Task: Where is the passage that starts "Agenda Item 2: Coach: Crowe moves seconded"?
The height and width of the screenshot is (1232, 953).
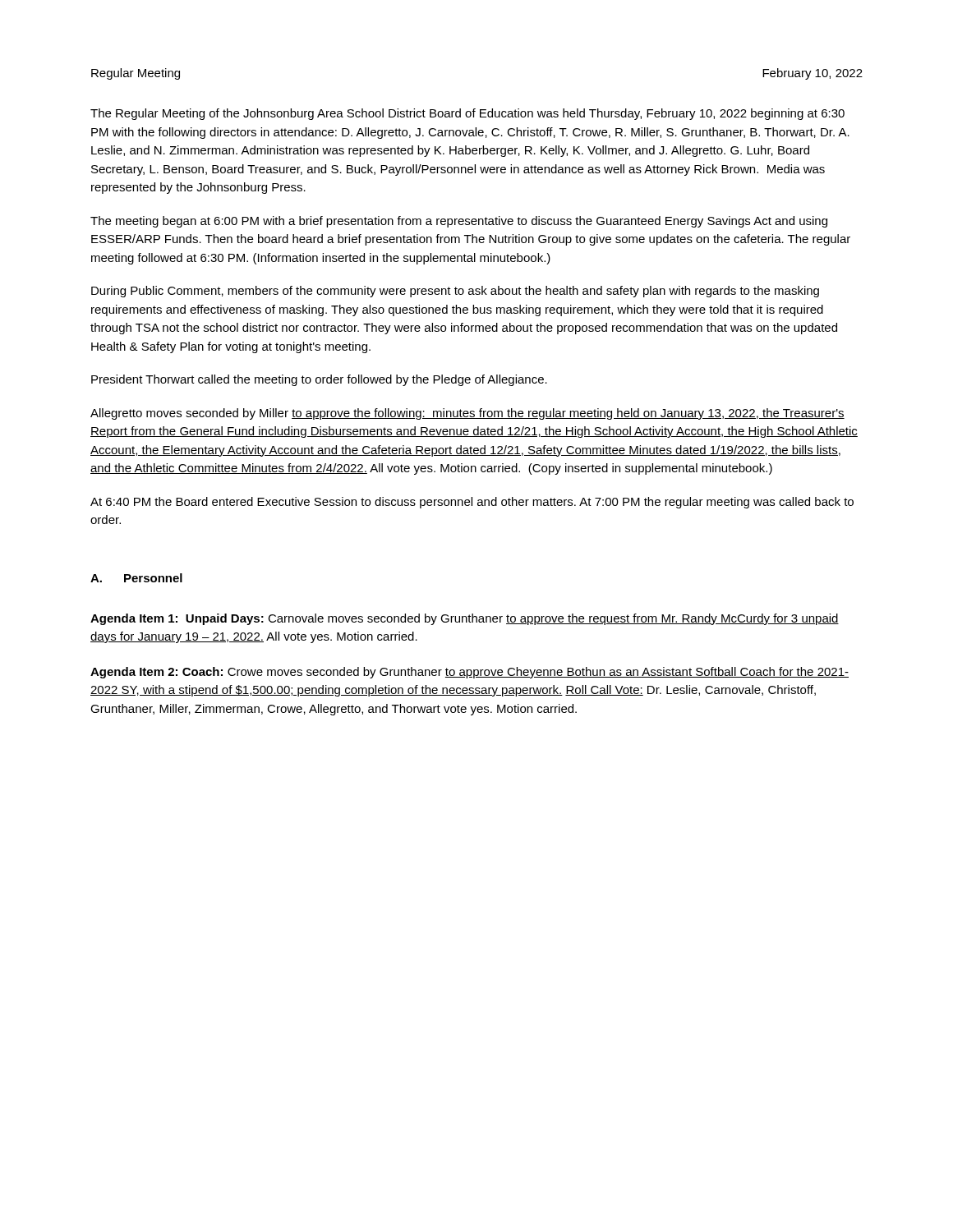Action: pos(469,689)
